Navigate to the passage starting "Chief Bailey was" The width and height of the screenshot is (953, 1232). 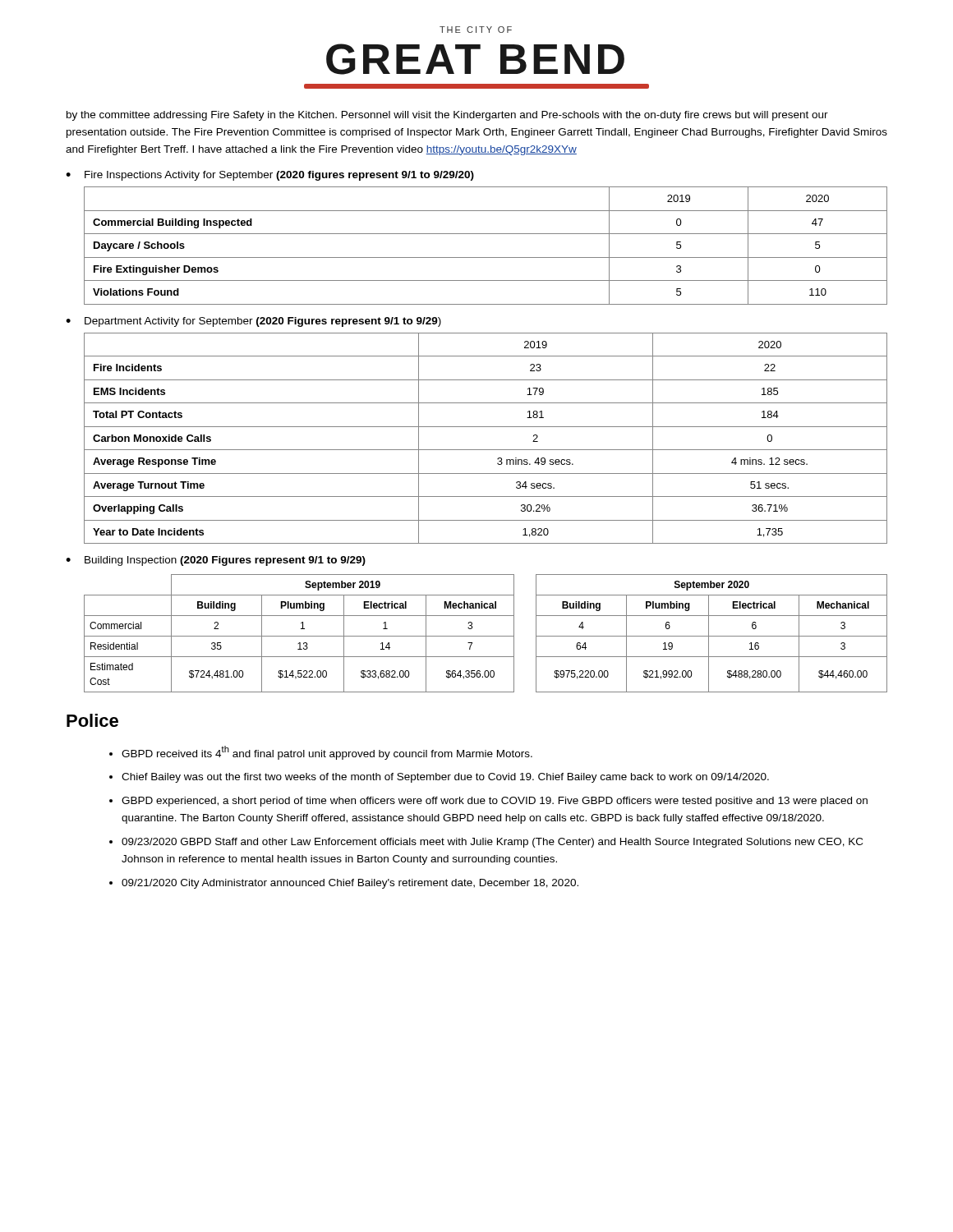coord(446,777)
